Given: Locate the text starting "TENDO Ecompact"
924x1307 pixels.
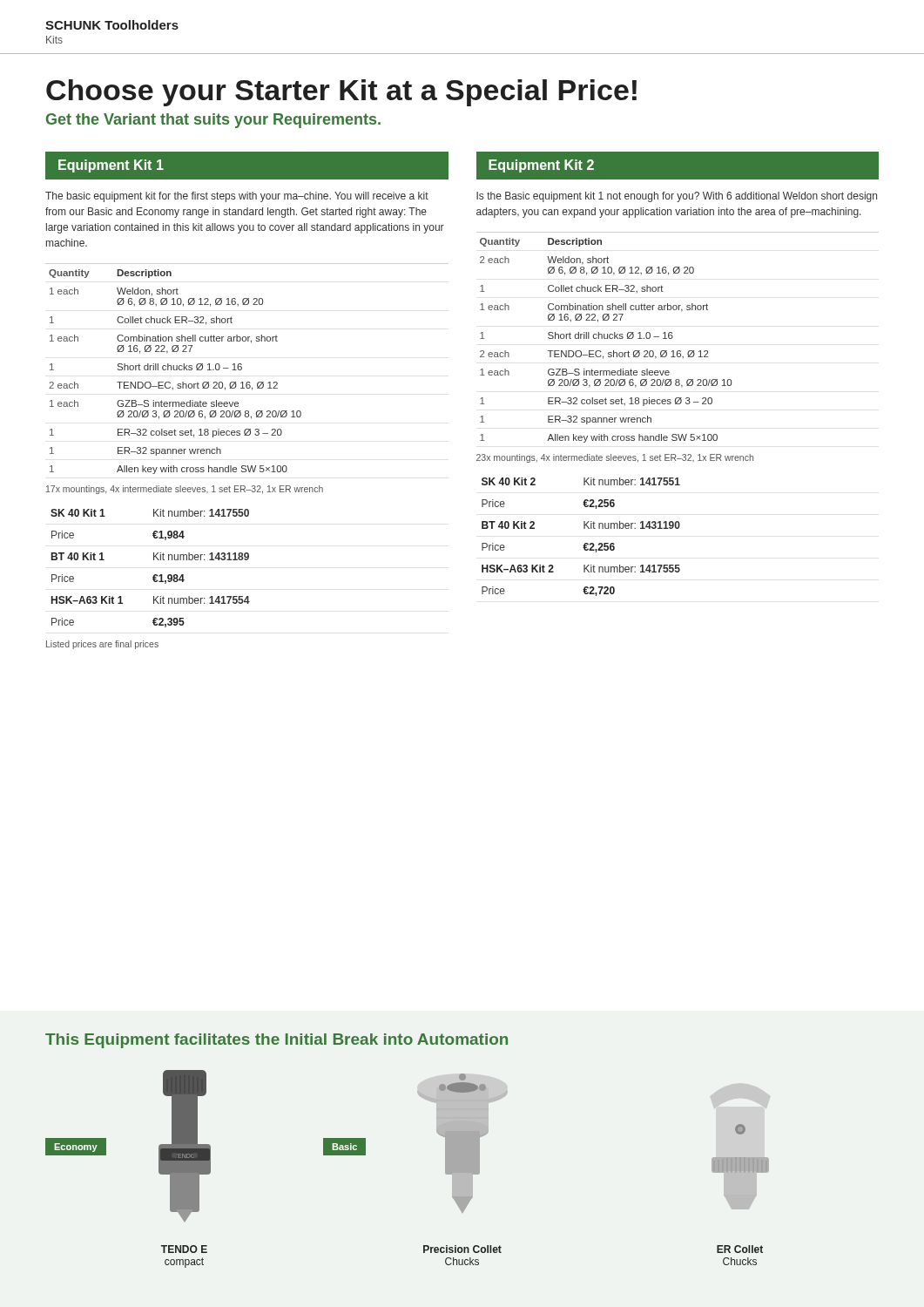Looking at the screenshot, I should pyautogui.click(x=184, y=1256).
